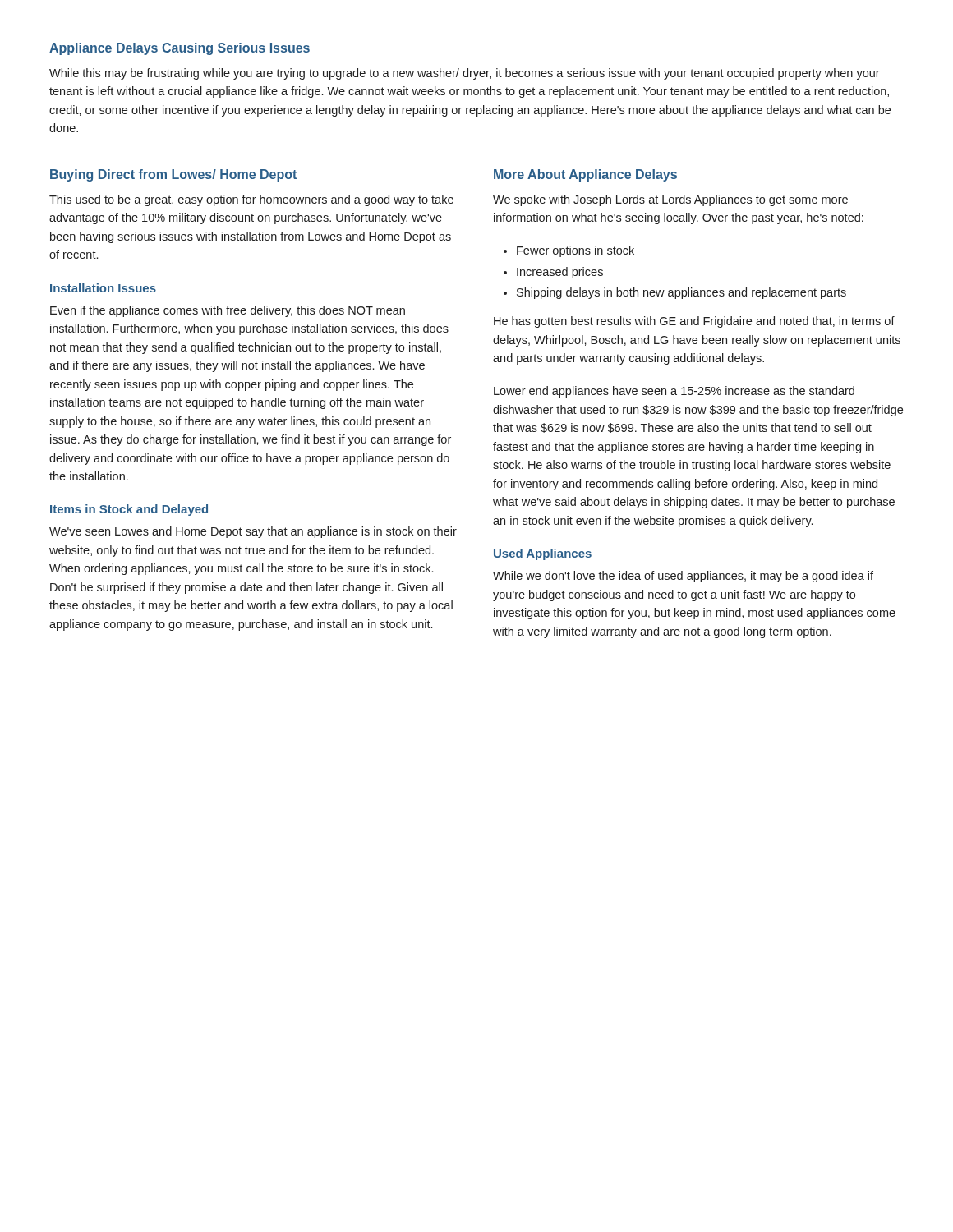Find the section header with the text "Appliance Delays Causing Serious Issues"

coord(180,49)
